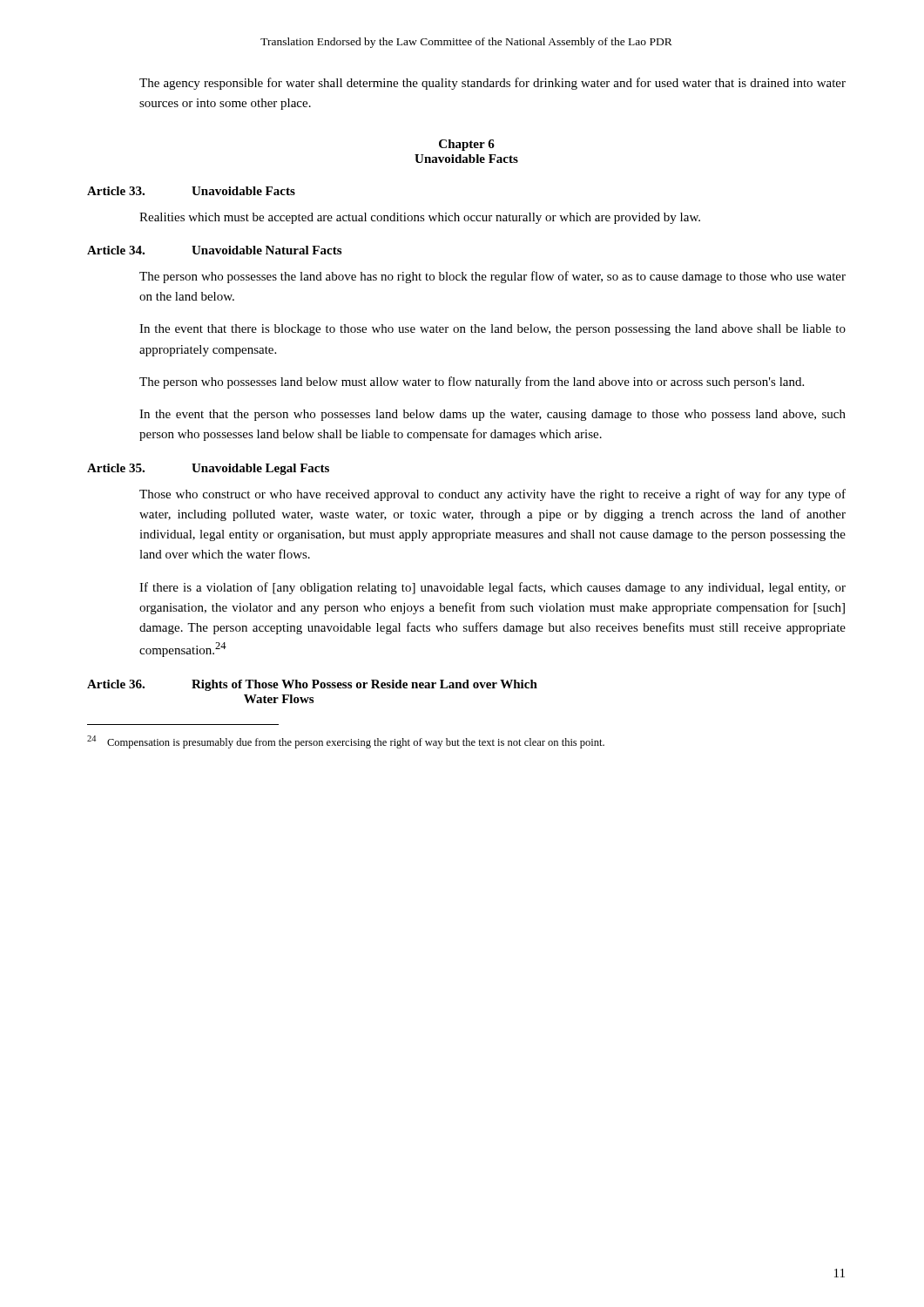Find the block starting "The person who possesses land below"
924x1307 pixels.
coord(472,381)
